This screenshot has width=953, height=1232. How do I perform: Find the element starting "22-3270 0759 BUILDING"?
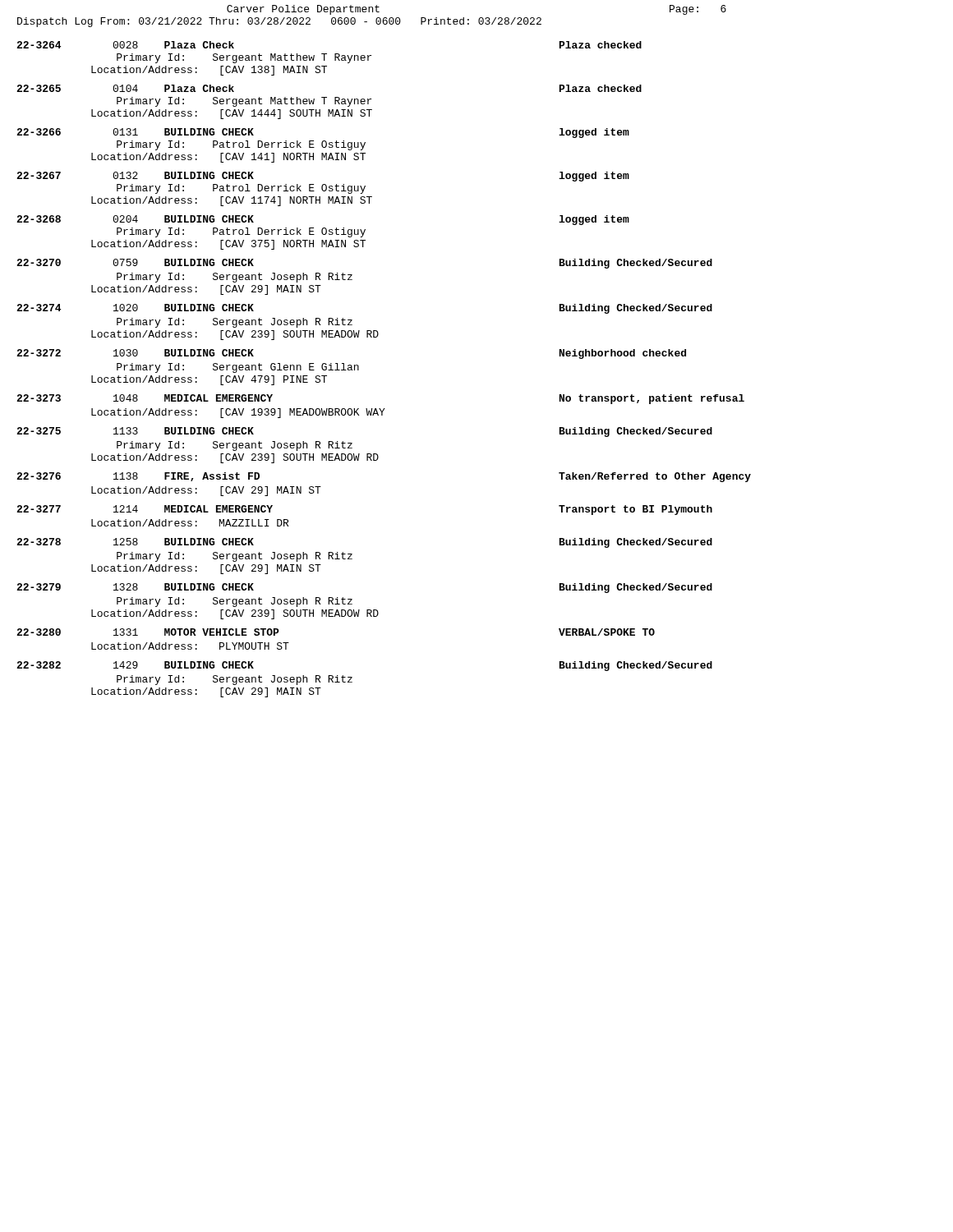[x=39, y=263]
